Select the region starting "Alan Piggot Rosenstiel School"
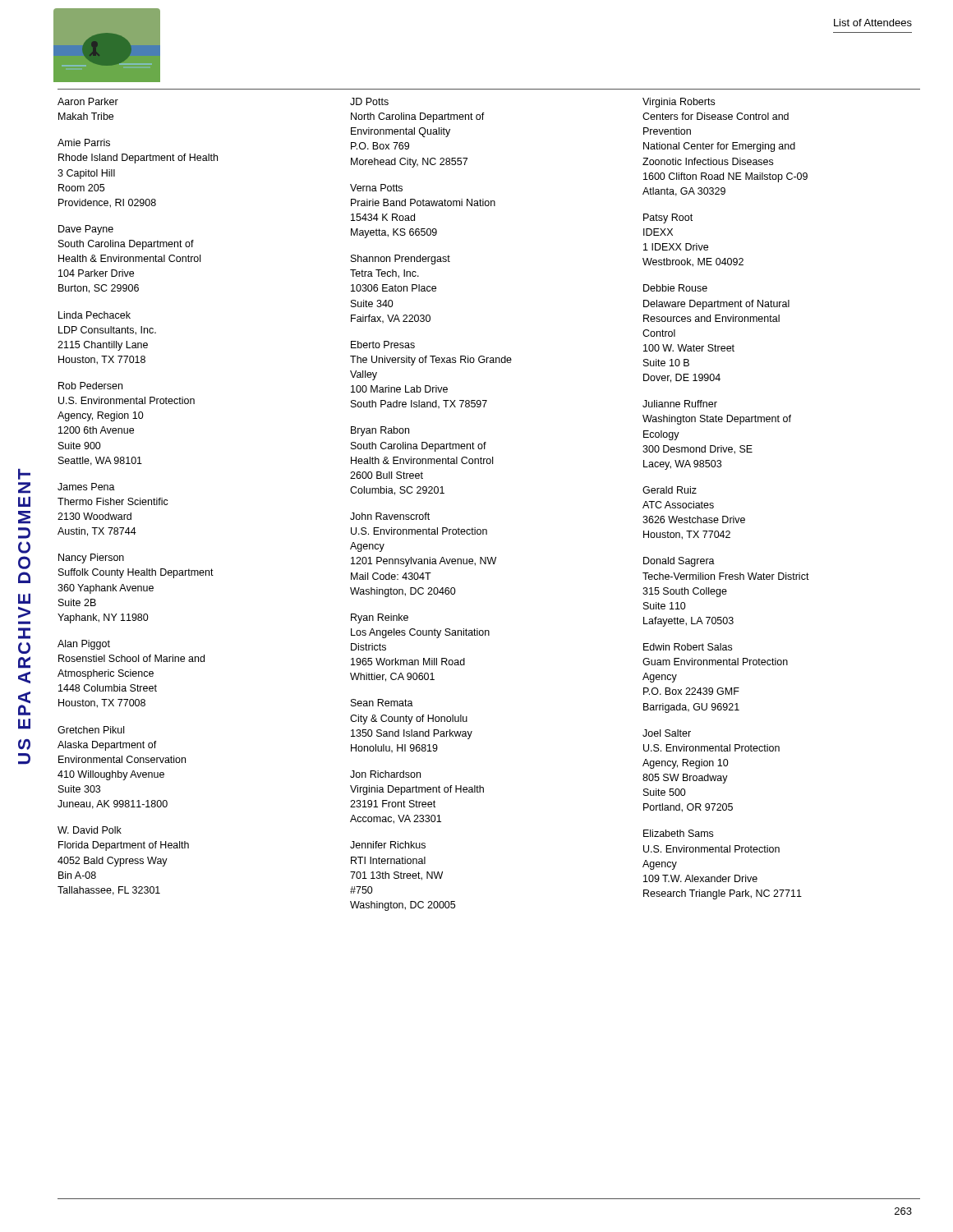953x1232 pixels. [x=84, y=645]
